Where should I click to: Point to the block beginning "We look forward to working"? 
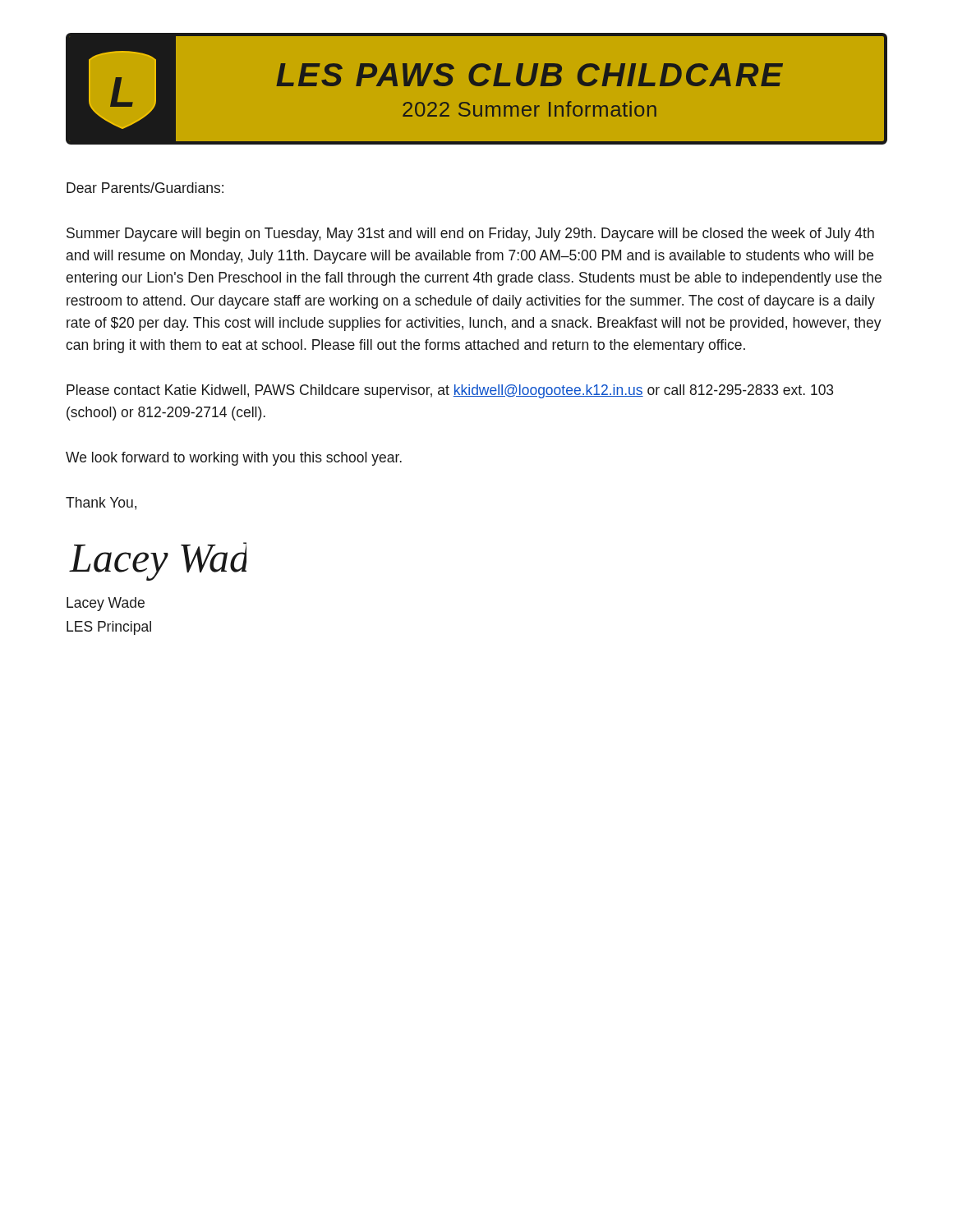(234, 458)
